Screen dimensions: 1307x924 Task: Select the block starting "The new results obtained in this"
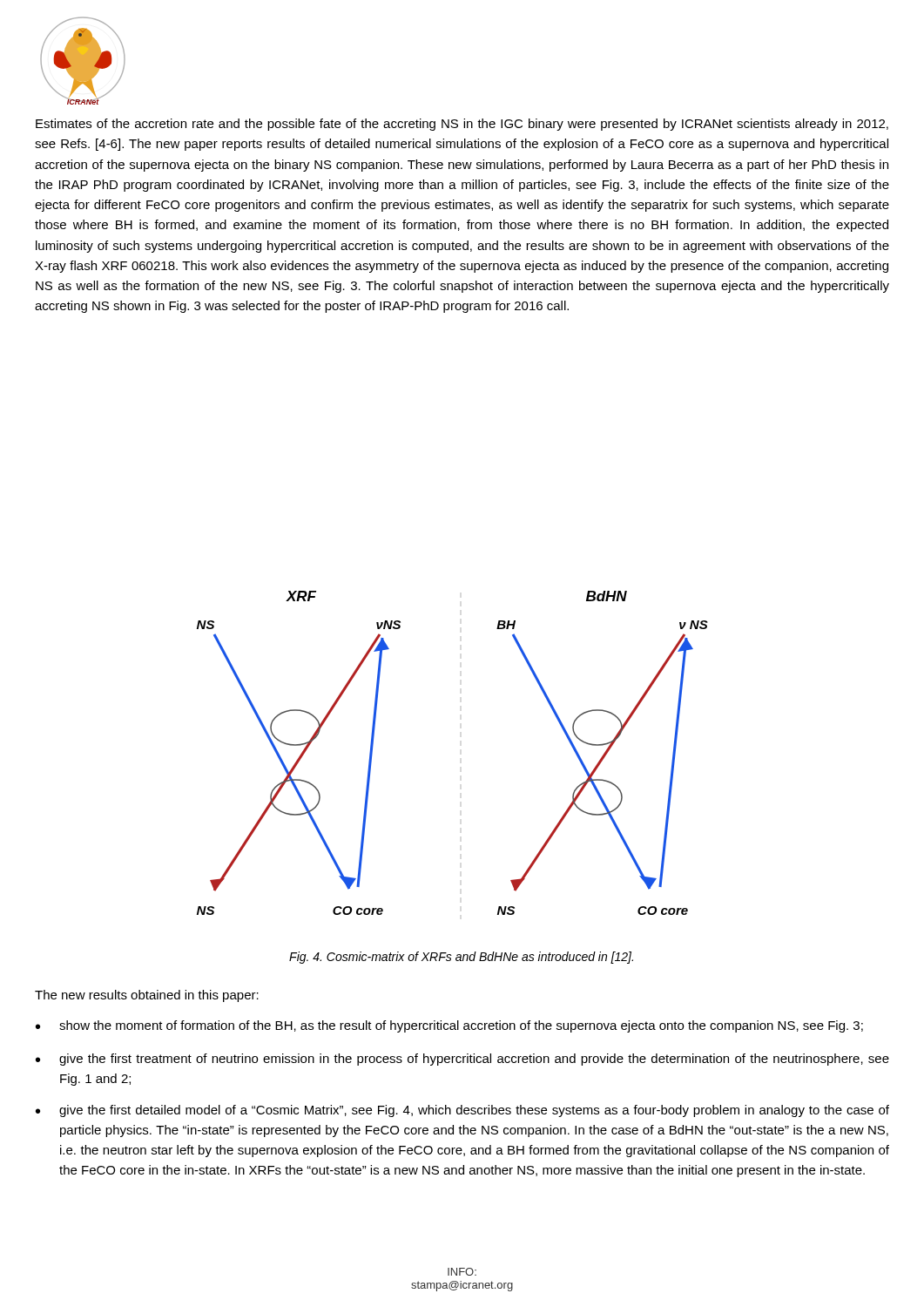pyautogui.click(x=147, y=995)
